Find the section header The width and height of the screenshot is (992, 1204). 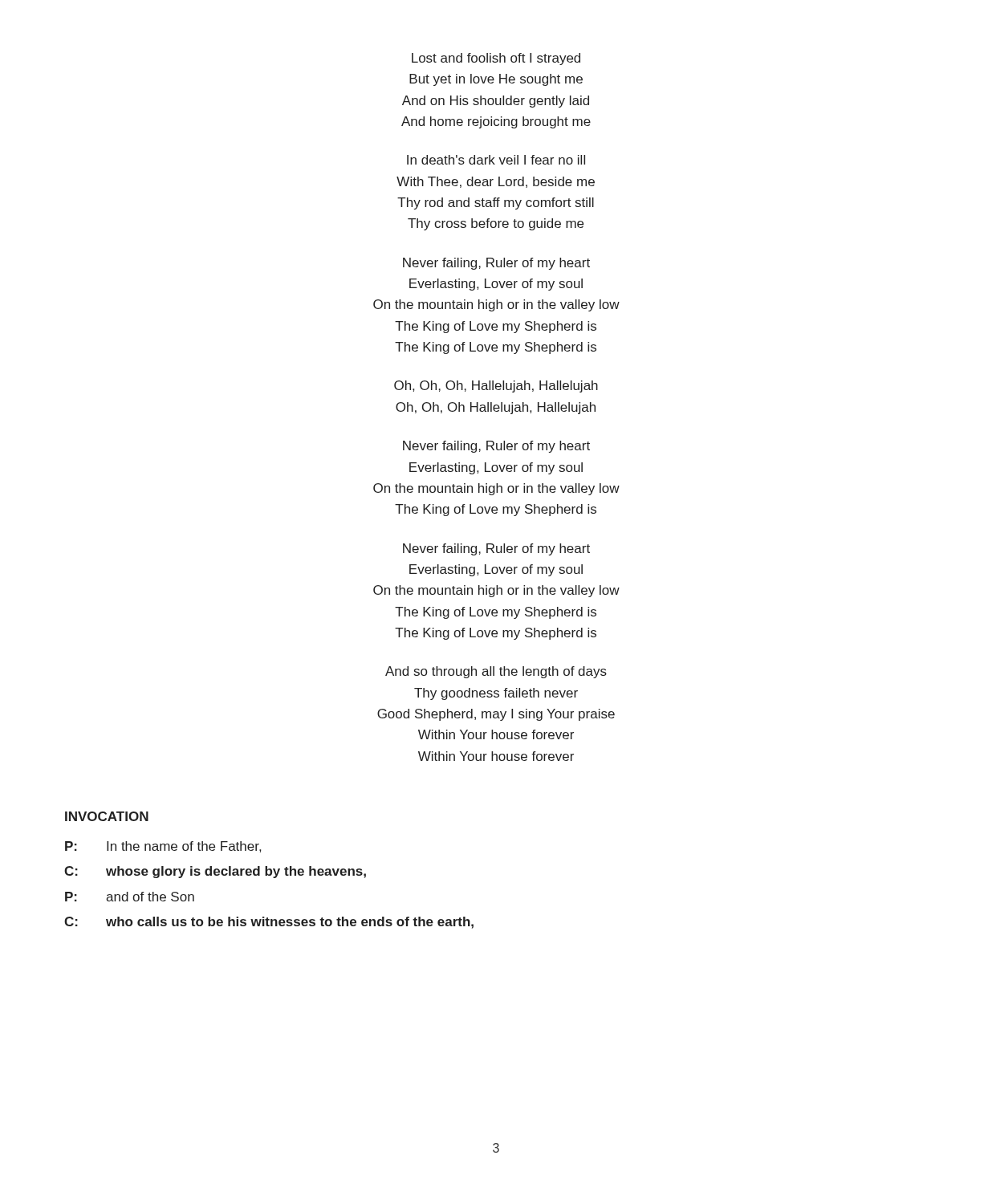(x=107, y=817)
